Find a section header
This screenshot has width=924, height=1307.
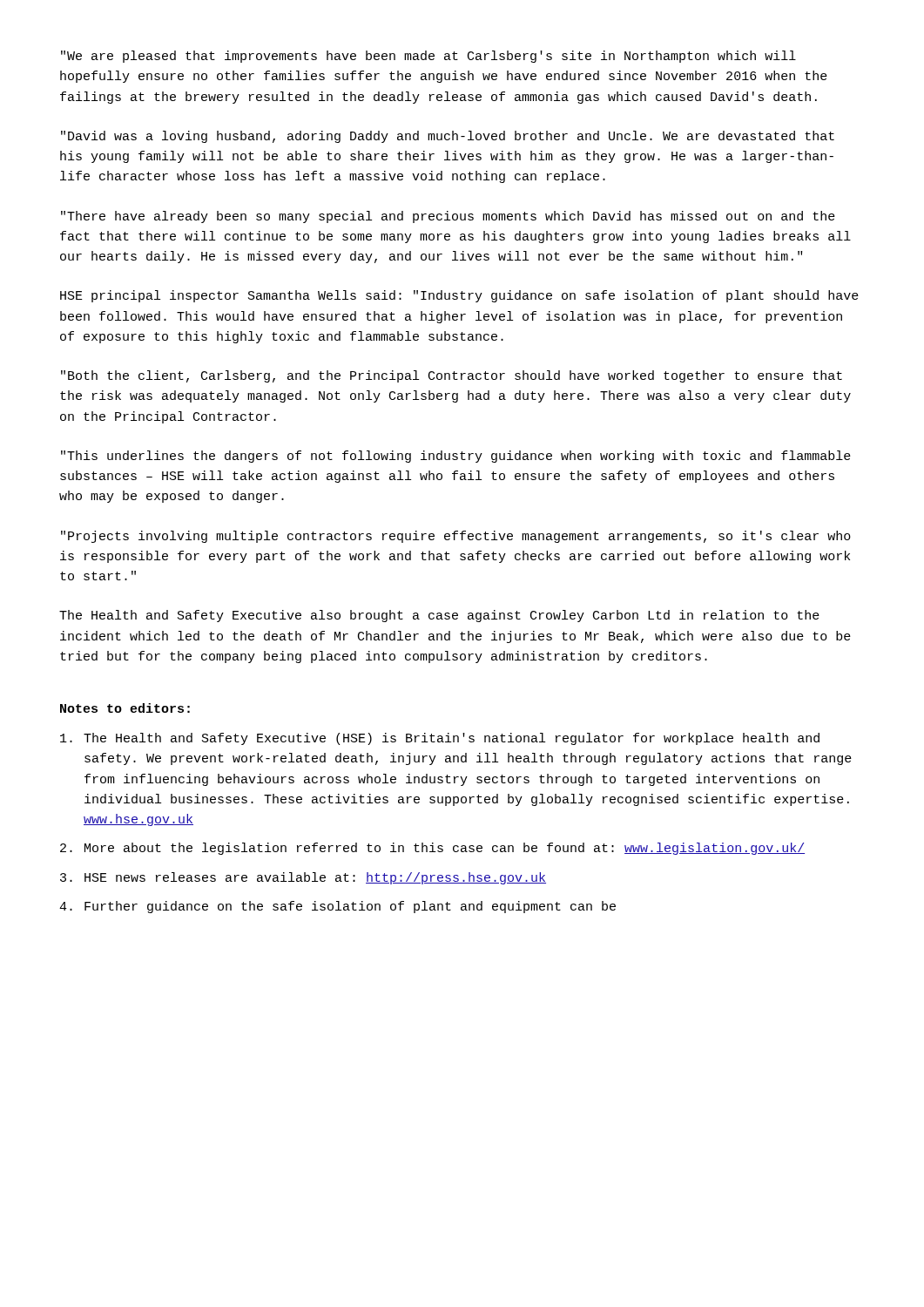pos(126,710)
